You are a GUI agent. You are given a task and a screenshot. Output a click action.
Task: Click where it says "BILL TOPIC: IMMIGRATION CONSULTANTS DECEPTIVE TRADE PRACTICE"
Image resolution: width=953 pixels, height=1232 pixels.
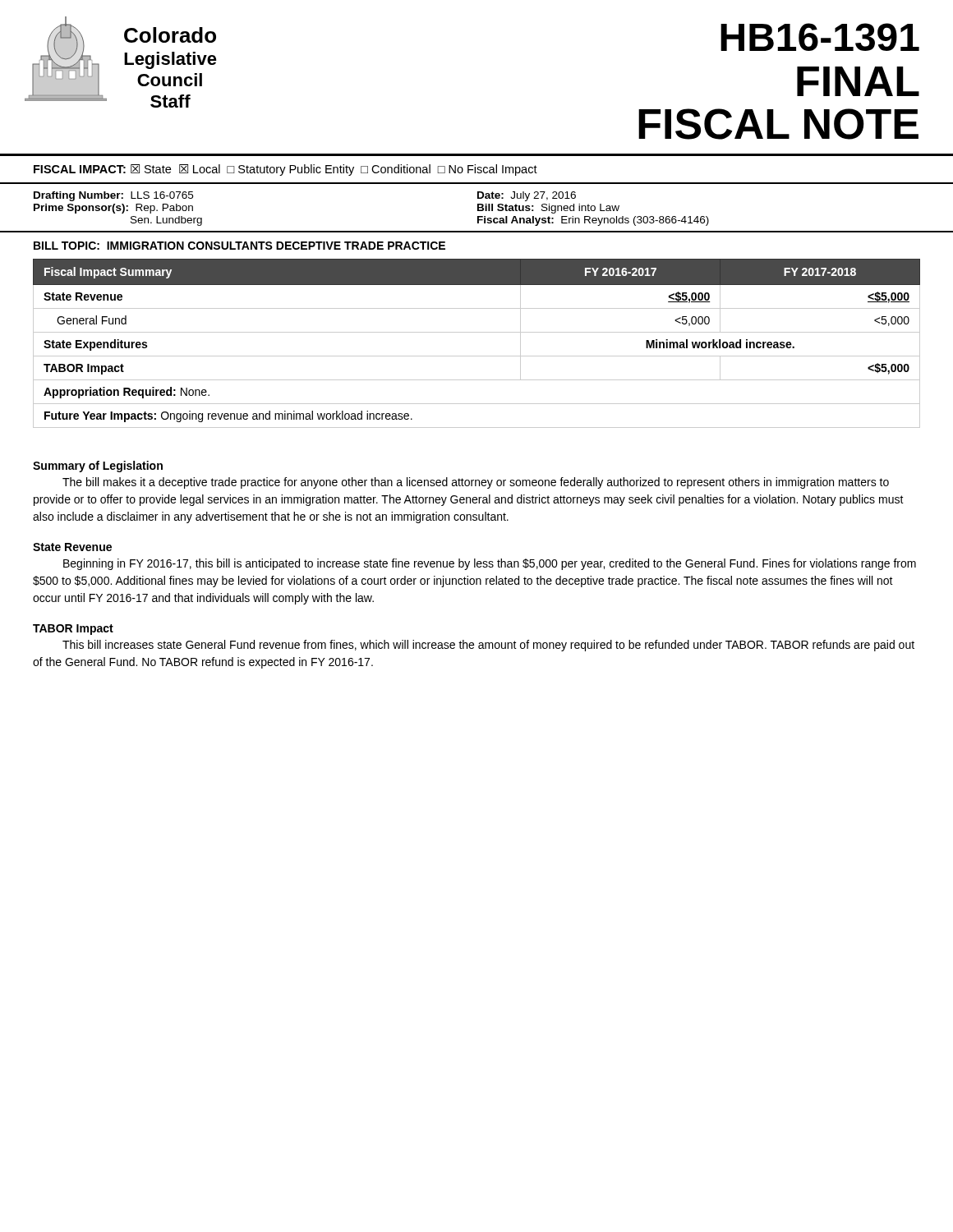(239, 246)
